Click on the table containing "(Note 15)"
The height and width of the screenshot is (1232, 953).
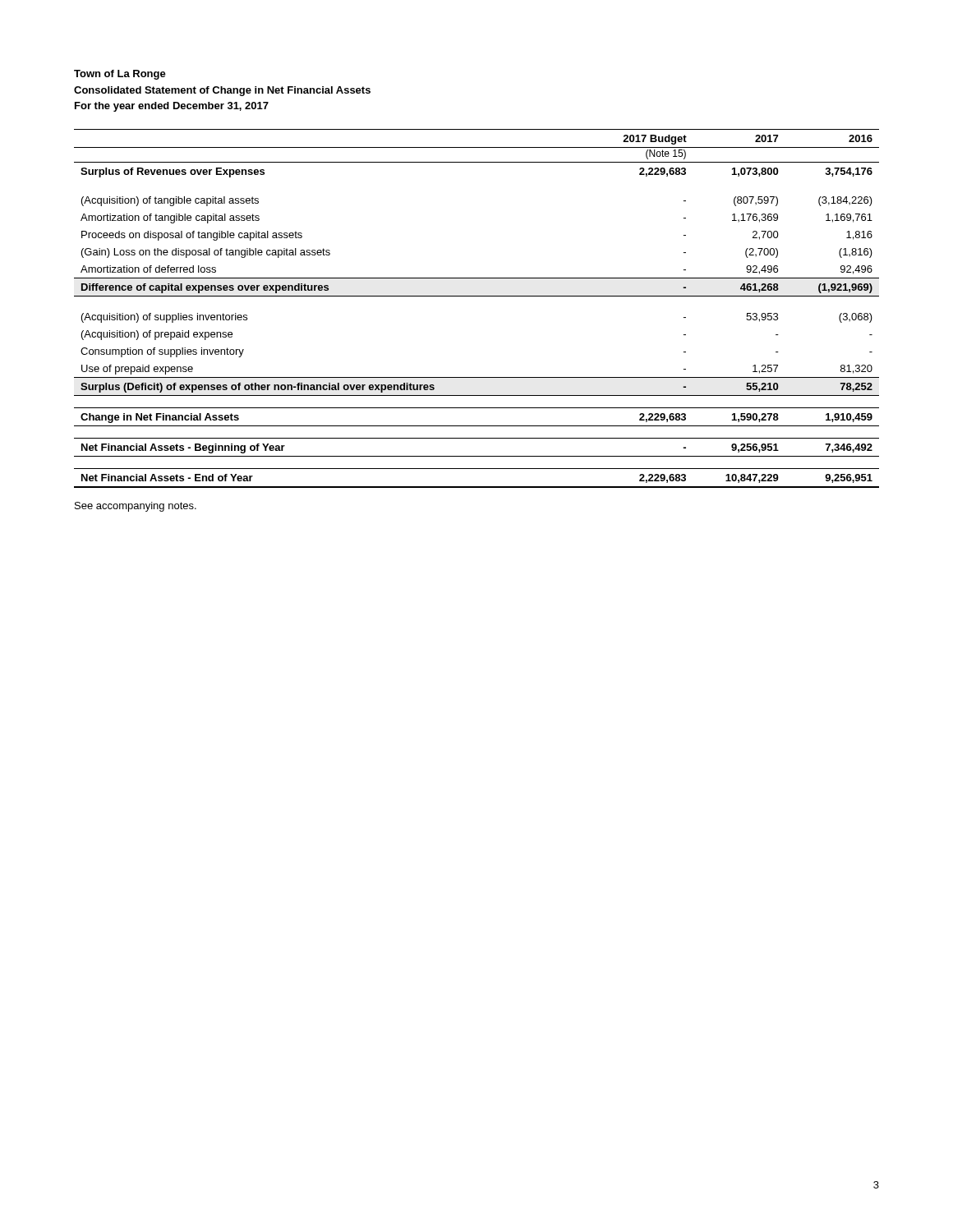[476, 308]
